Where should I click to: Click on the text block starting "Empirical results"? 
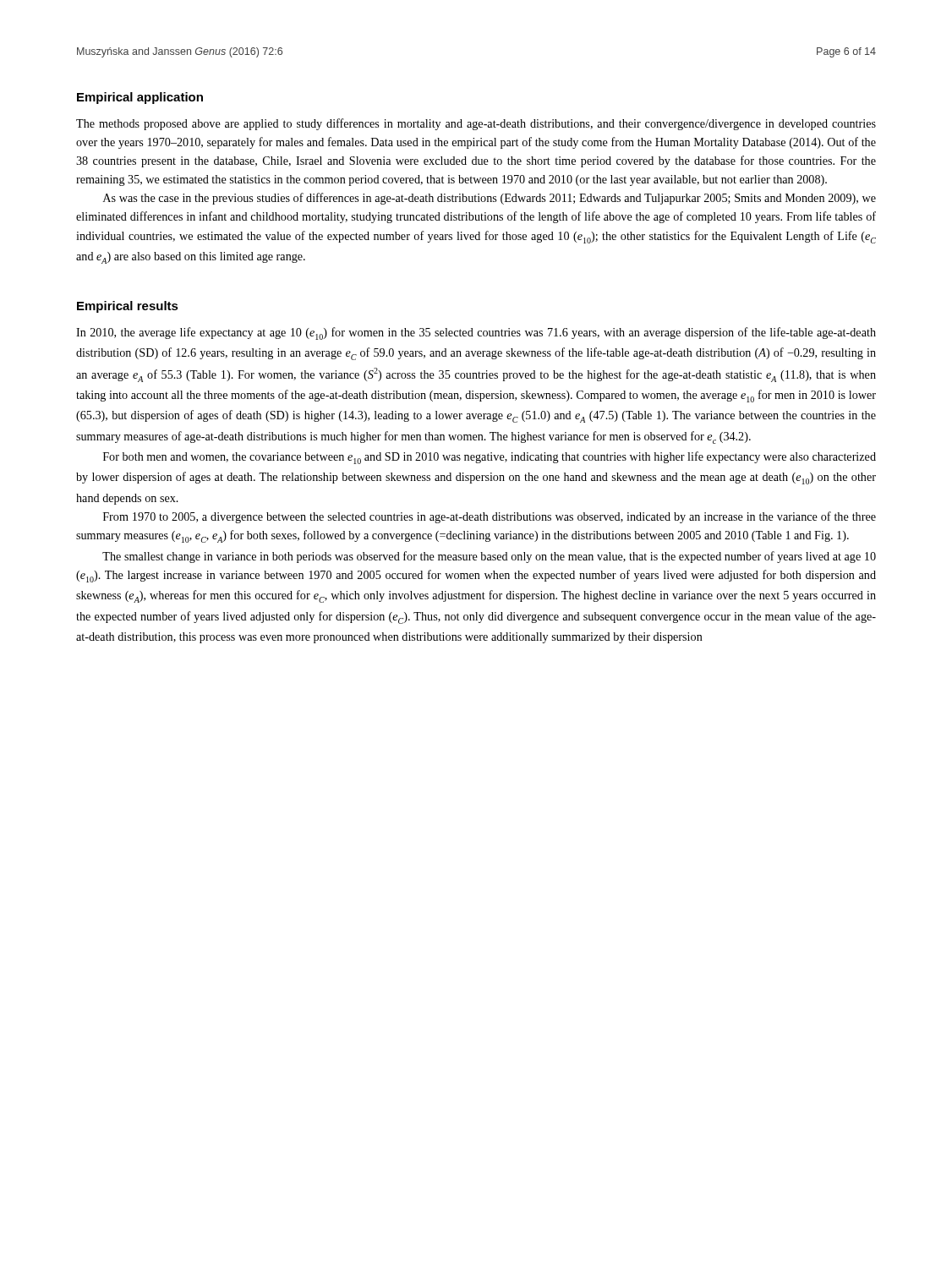tap(127, 306)
